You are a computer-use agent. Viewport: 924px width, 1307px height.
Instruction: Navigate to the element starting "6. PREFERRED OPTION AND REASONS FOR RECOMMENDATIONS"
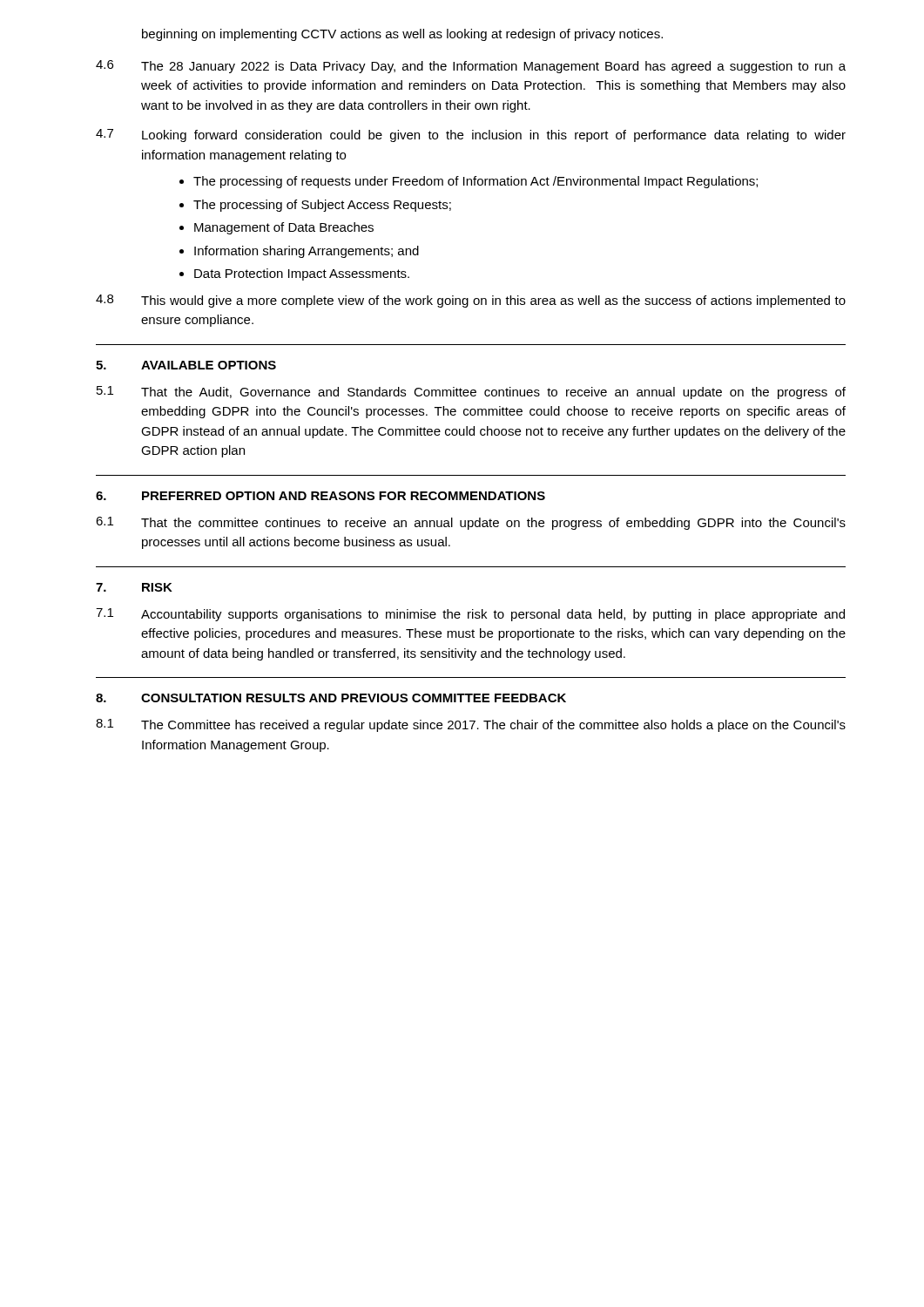point(321,495)
